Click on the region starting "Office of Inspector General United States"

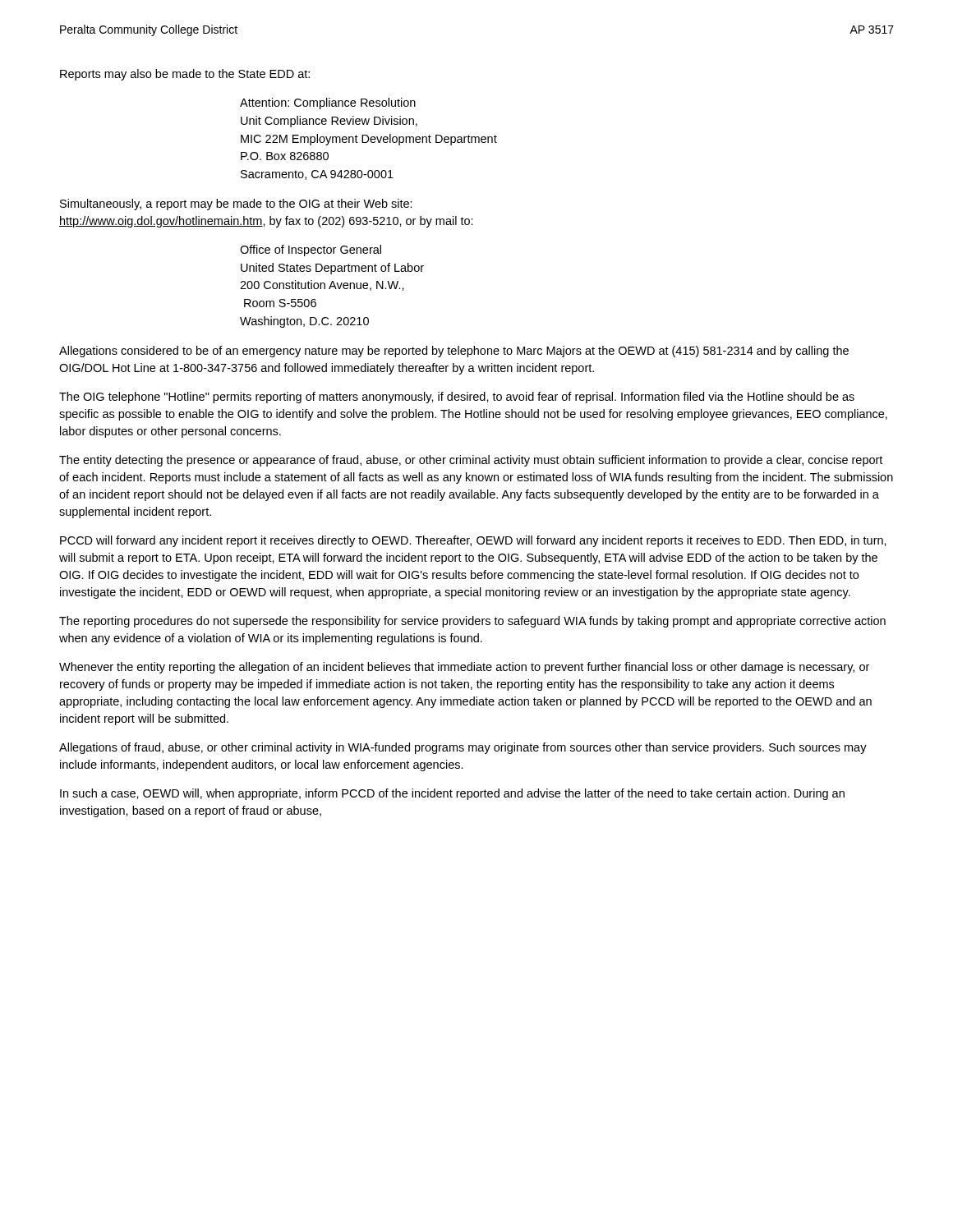[311, 251]
